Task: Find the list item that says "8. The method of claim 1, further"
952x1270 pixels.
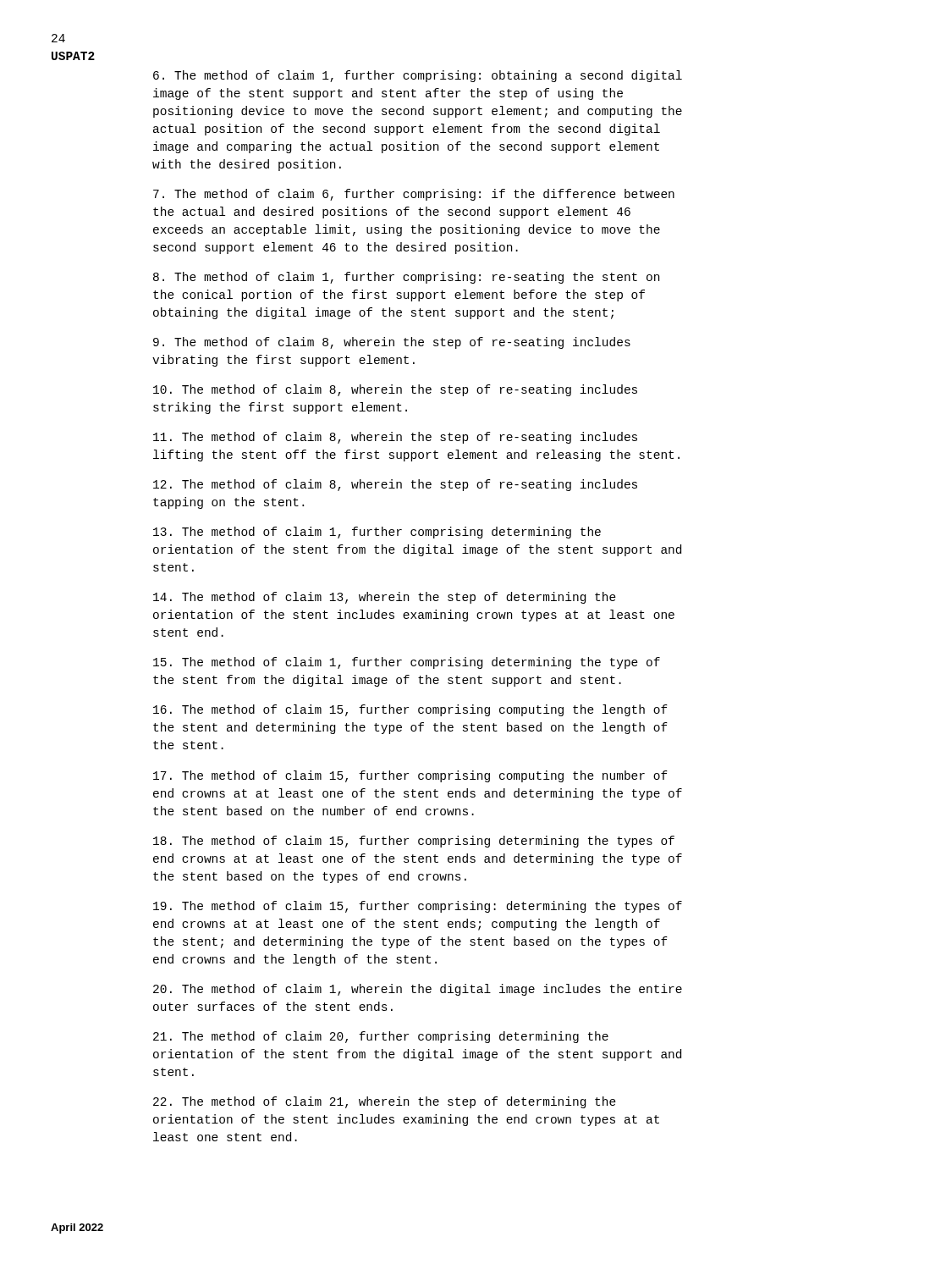Action: coord(406,296)
